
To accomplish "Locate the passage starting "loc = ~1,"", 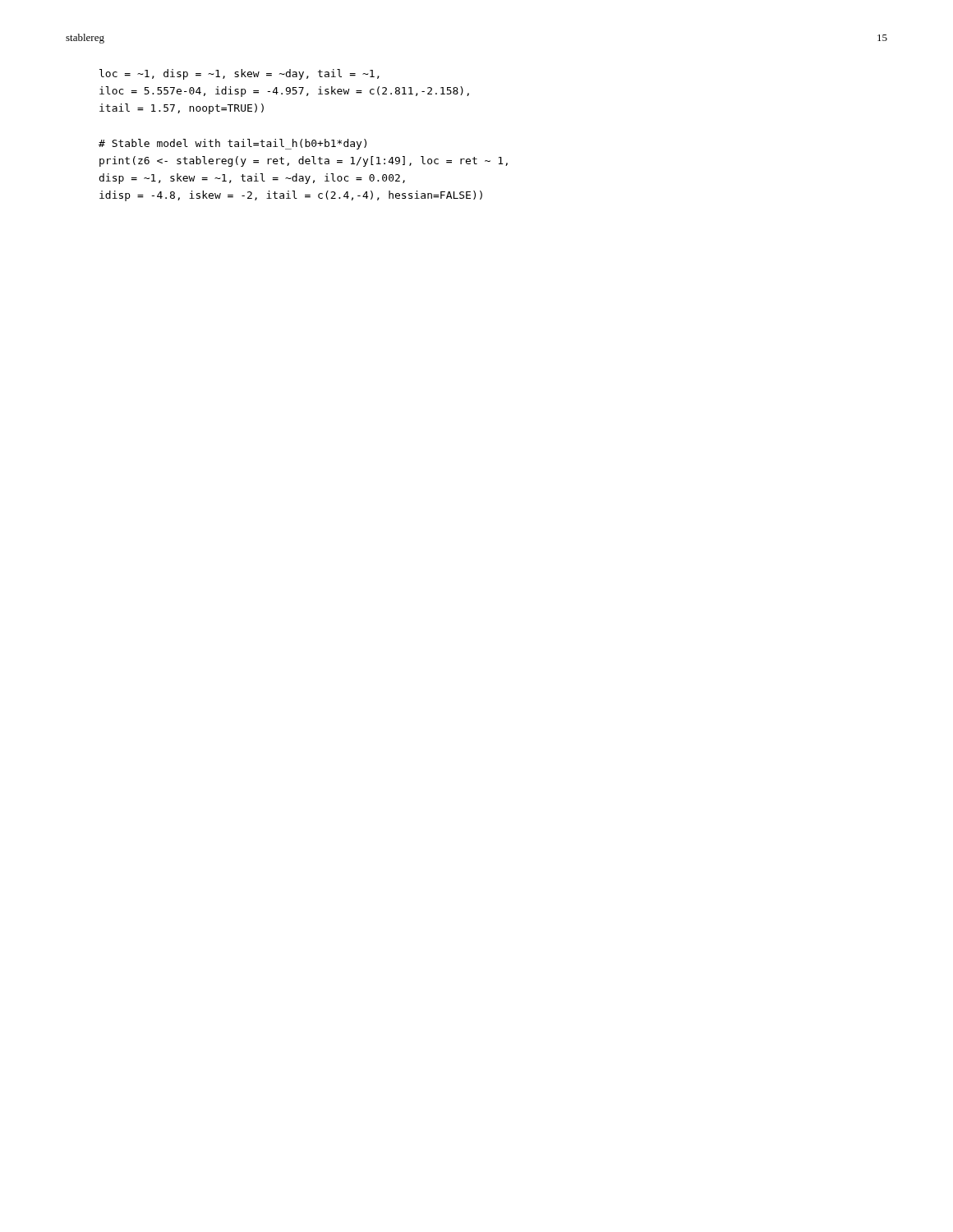I will 304,134.
